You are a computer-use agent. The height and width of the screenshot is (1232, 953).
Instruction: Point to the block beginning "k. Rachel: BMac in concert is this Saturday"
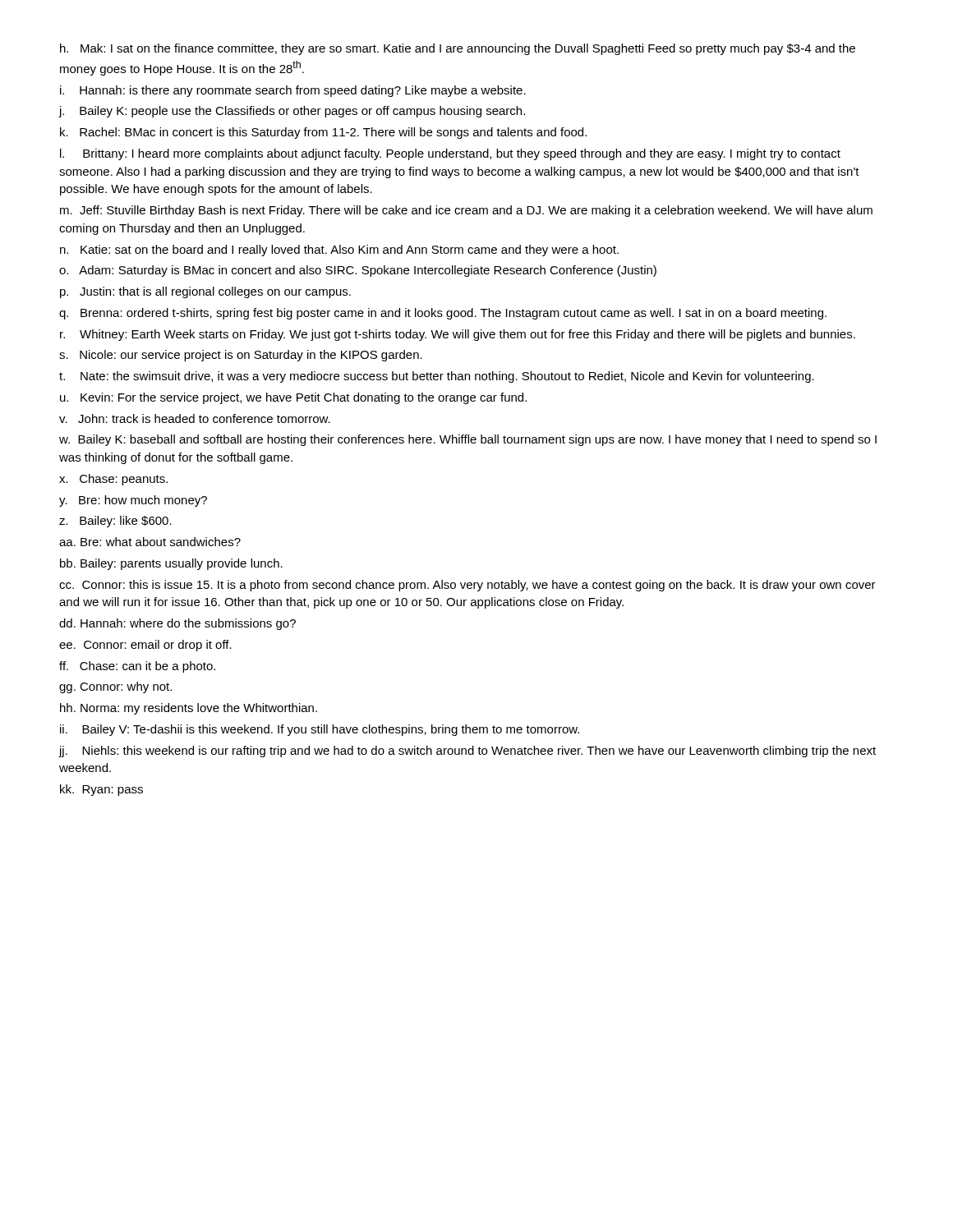pyautogui.click(x=323, y=132)
